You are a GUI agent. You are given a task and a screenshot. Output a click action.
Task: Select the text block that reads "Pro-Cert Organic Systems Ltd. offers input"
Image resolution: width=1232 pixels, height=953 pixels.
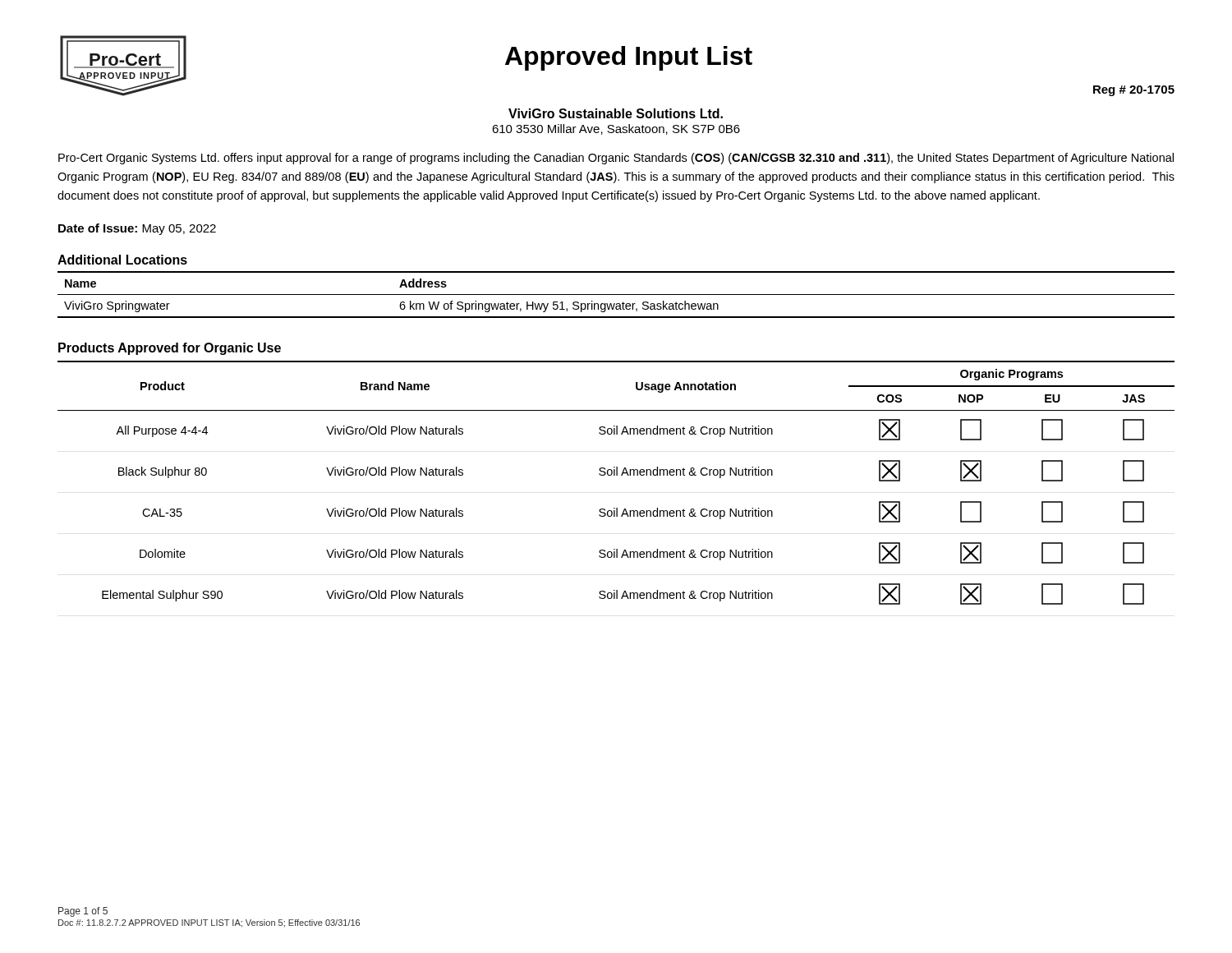(x=616, y=177)
